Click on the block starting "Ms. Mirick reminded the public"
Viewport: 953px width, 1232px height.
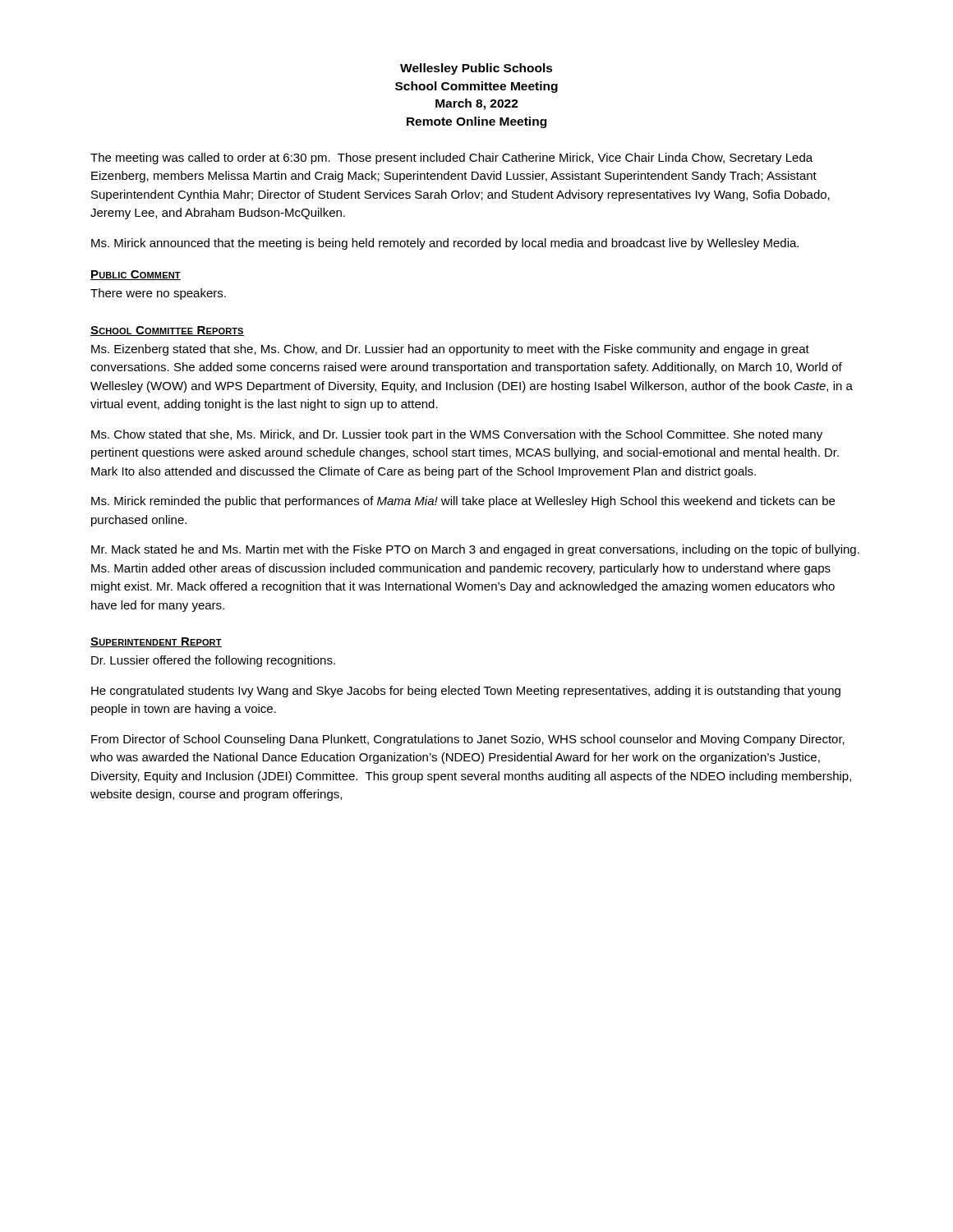pos(463,510)
